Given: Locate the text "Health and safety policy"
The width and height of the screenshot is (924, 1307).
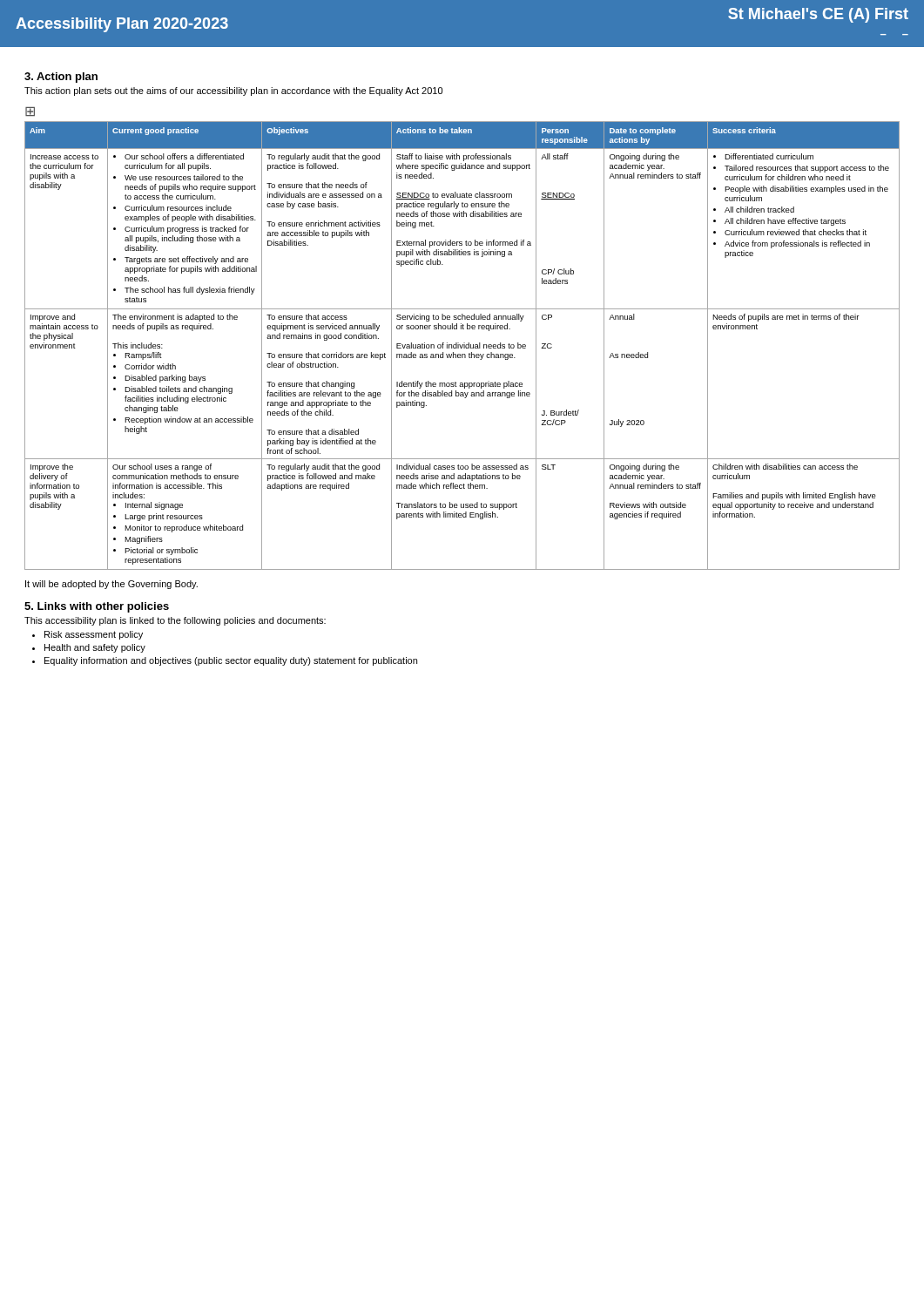Looking at the screenshot, I should (94, 647).
